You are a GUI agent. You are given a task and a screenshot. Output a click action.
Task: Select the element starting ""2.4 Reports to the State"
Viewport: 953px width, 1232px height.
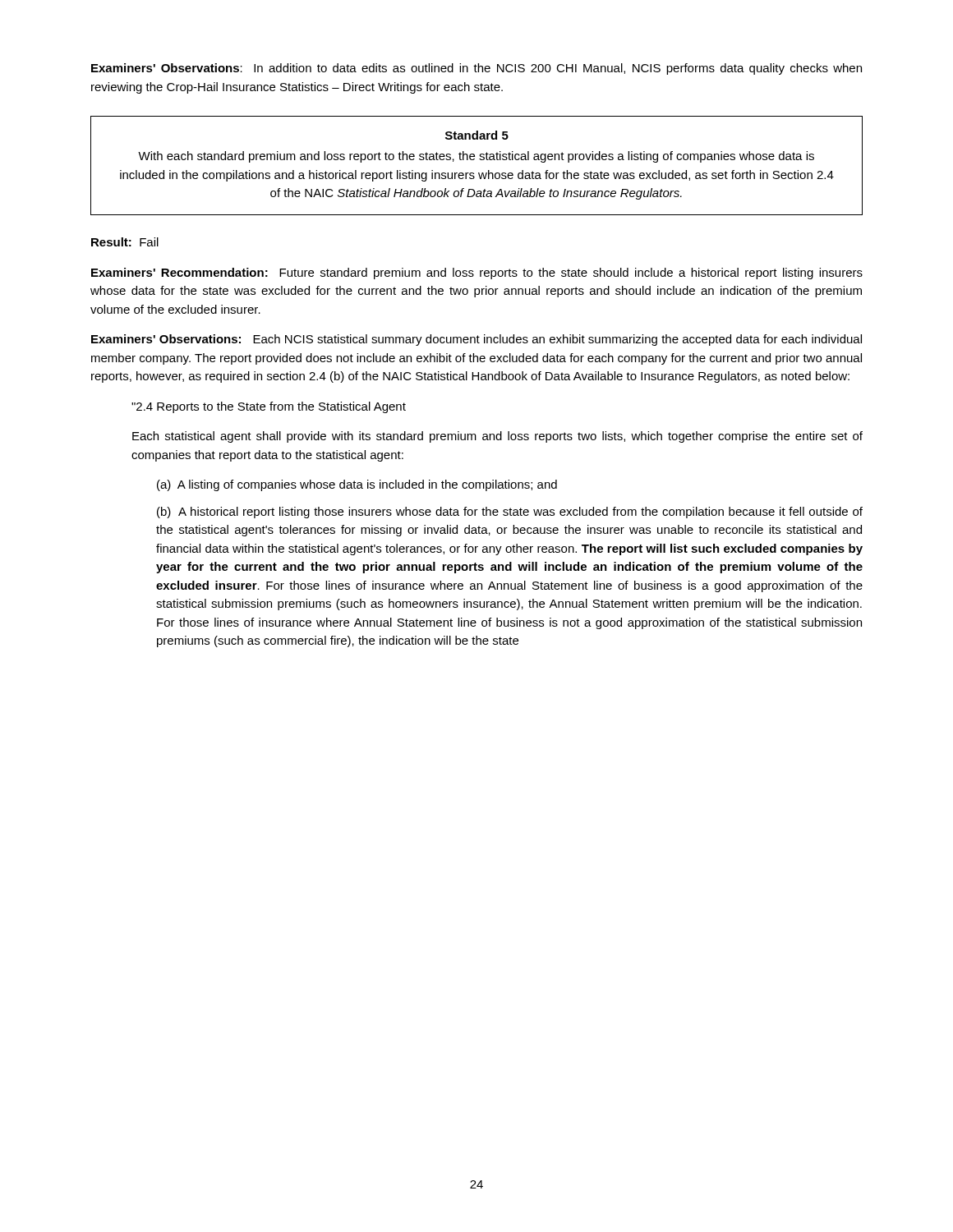[269, 406]
